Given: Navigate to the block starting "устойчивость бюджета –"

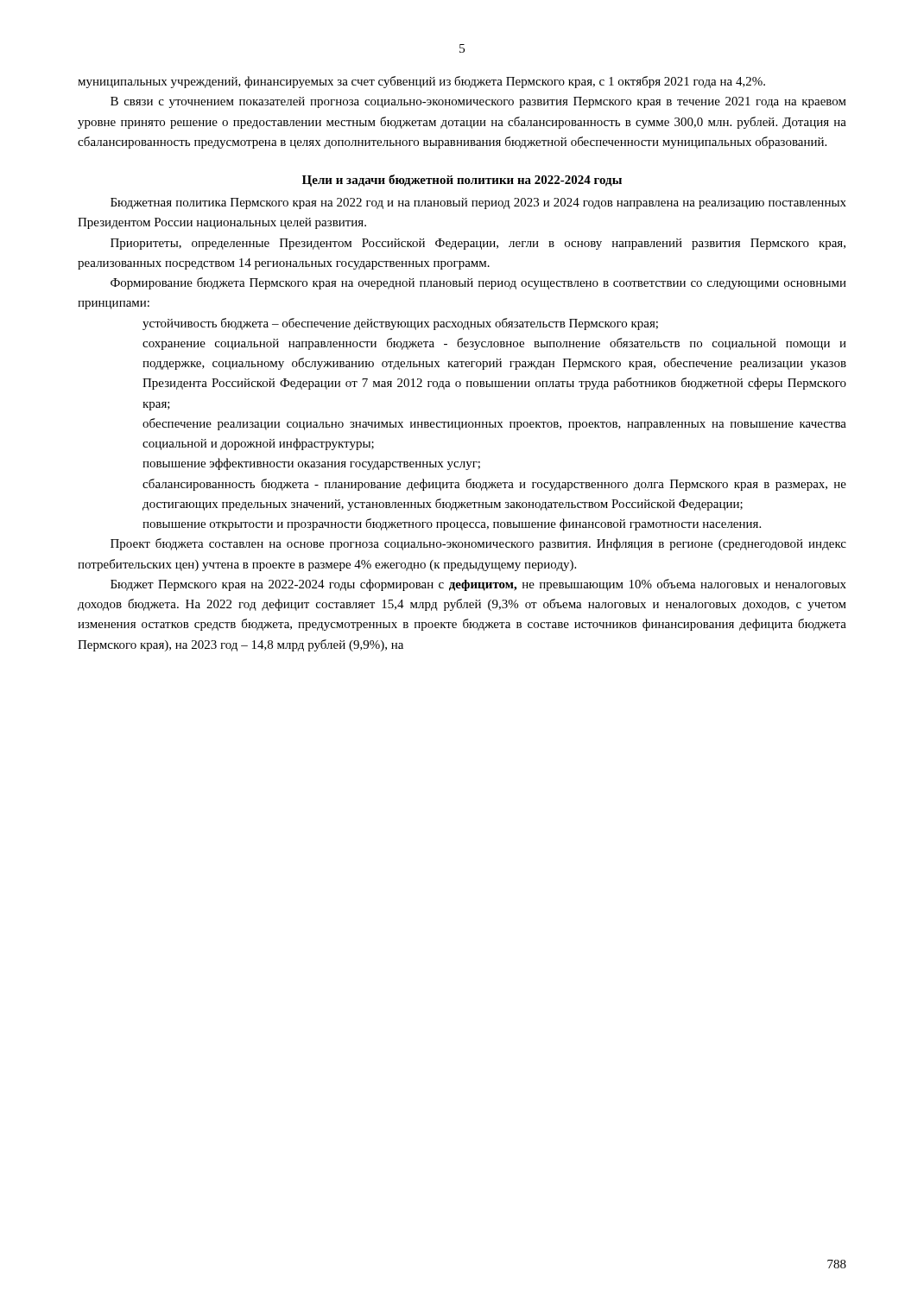Looking at the screenshot, I should click(x=494, y=323).
